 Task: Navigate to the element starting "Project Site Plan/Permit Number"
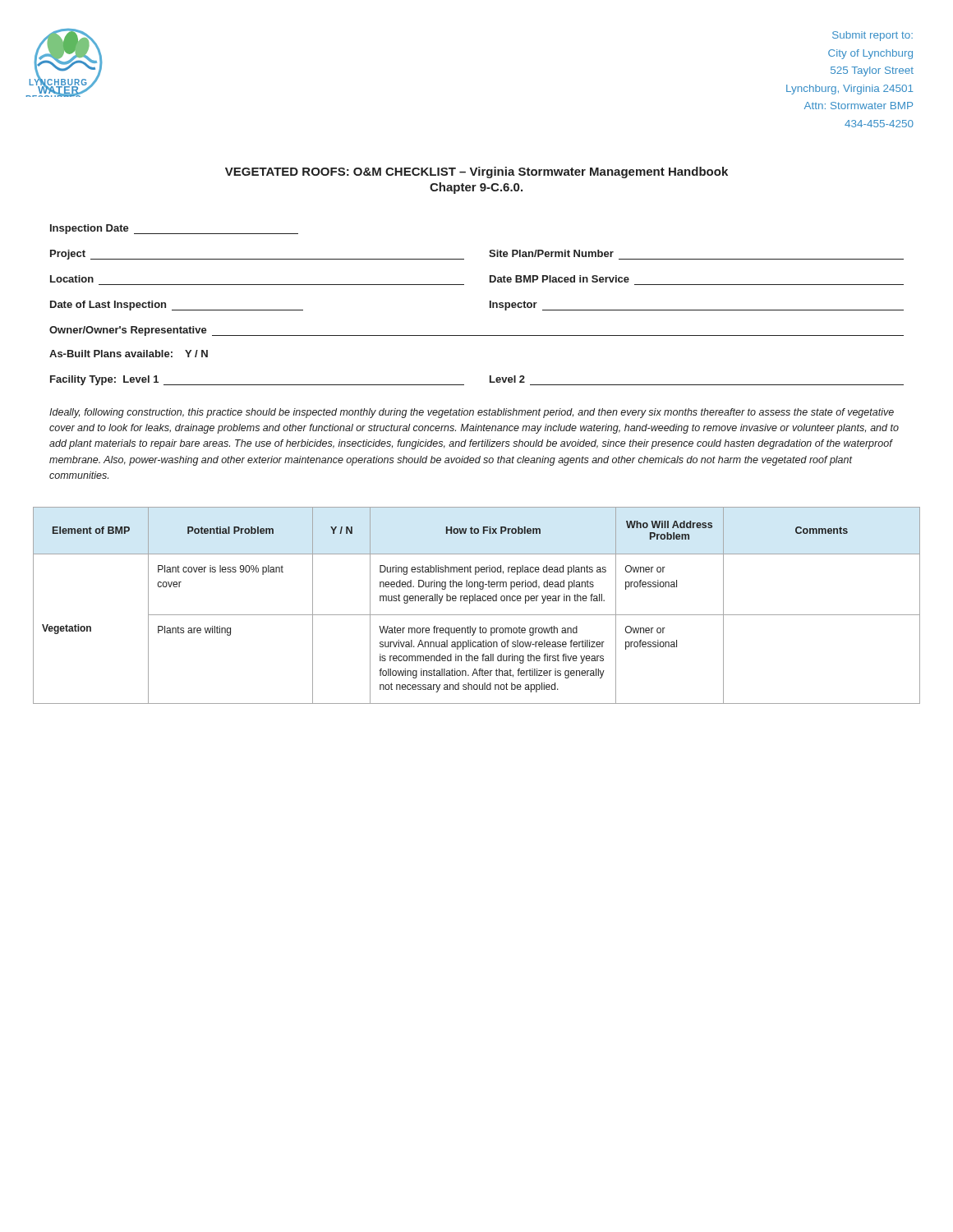tap(66, 254)
